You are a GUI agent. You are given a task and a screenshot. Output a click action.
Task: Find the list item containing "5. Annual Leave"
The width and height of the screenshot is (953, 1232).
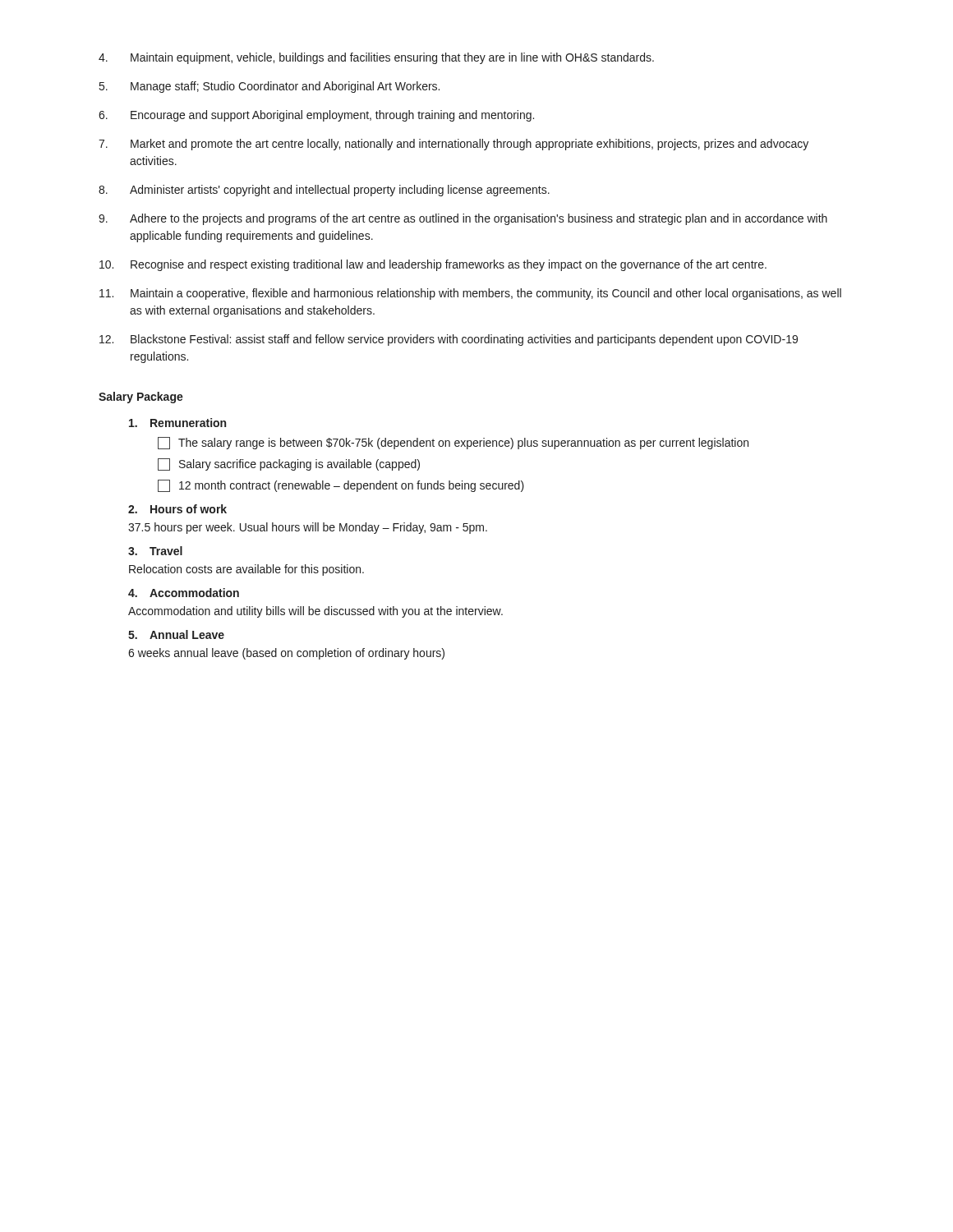point(176,635)
